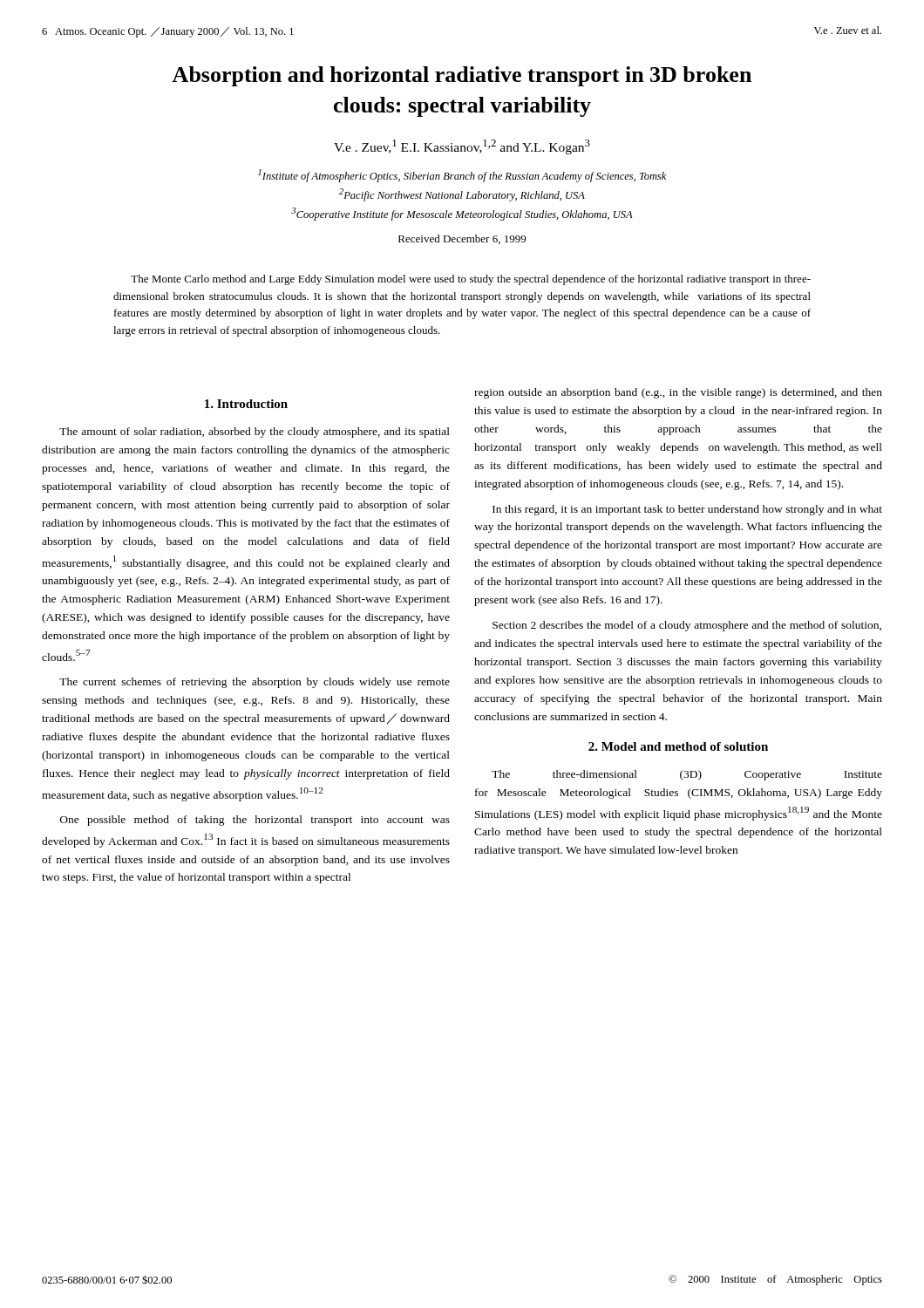Viewport: 924px width, 1308px height.
Task: Click where it says "Received December 6, 1999"
Action: point(462,239)
